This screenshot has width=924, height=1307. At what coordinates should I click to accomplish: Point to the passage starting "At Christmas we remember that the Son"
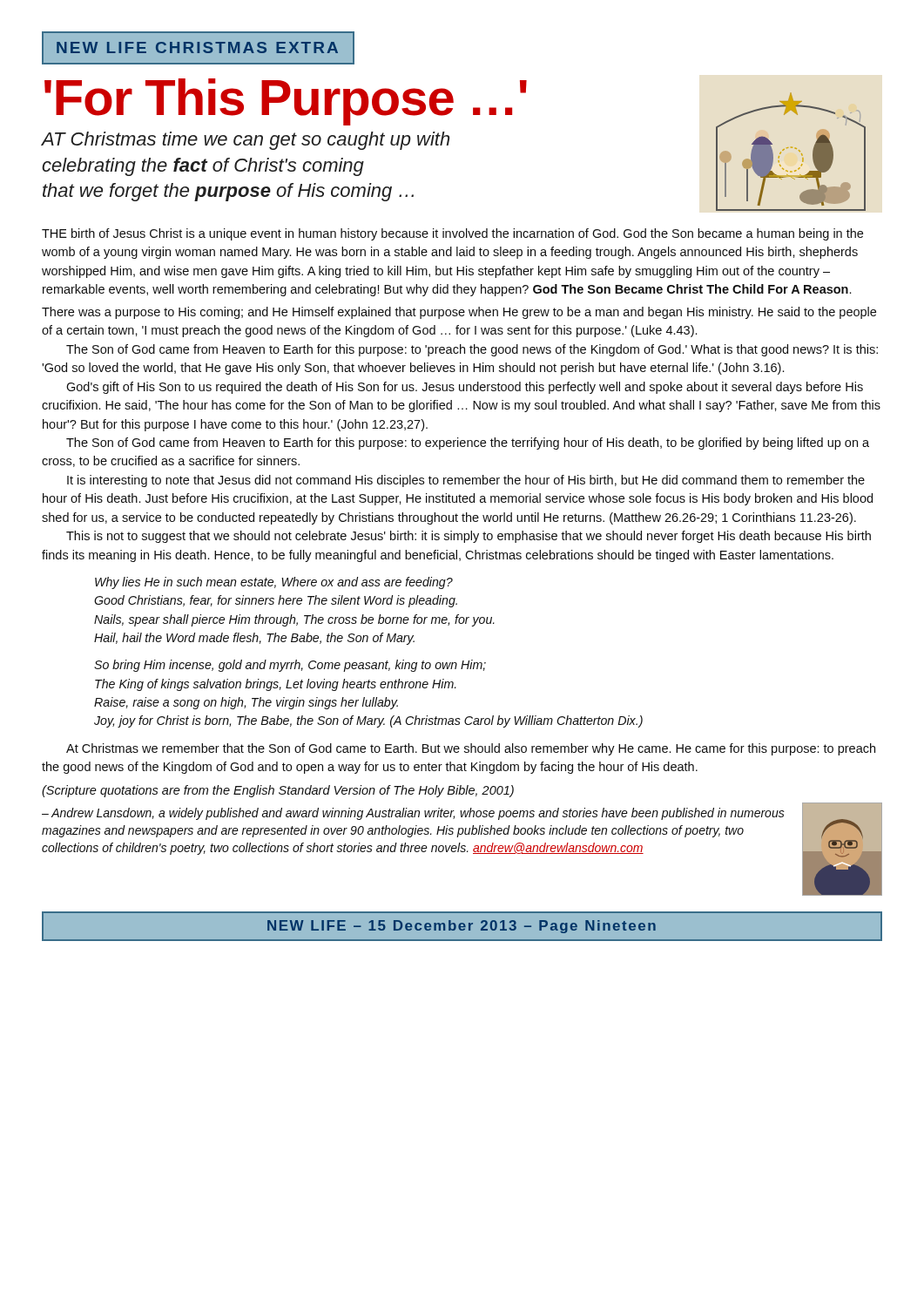pyautogui.click(x=462, y=758)
